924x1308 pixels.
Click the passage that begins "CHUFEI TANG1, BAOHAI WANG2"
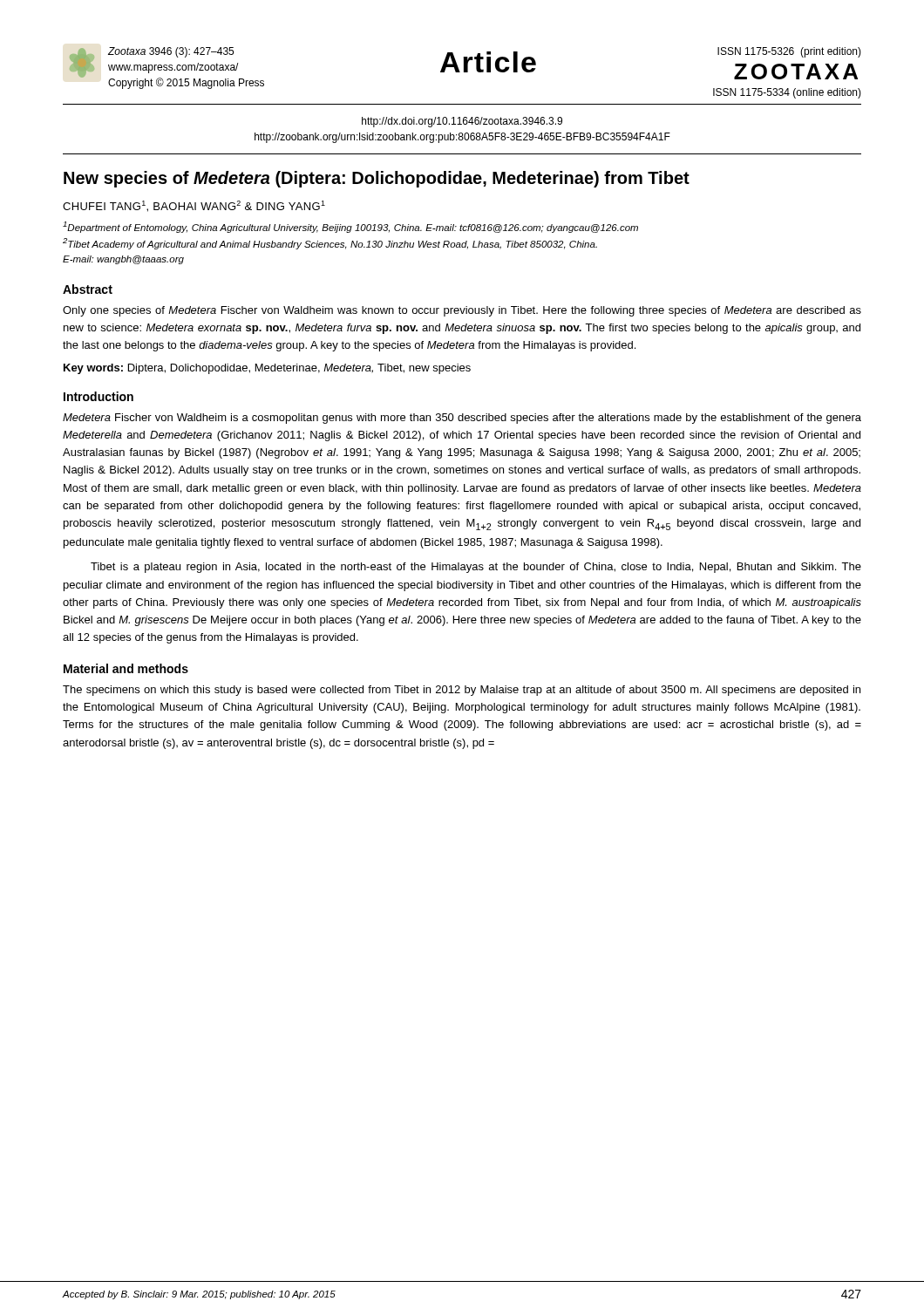(x=194, y=206)
